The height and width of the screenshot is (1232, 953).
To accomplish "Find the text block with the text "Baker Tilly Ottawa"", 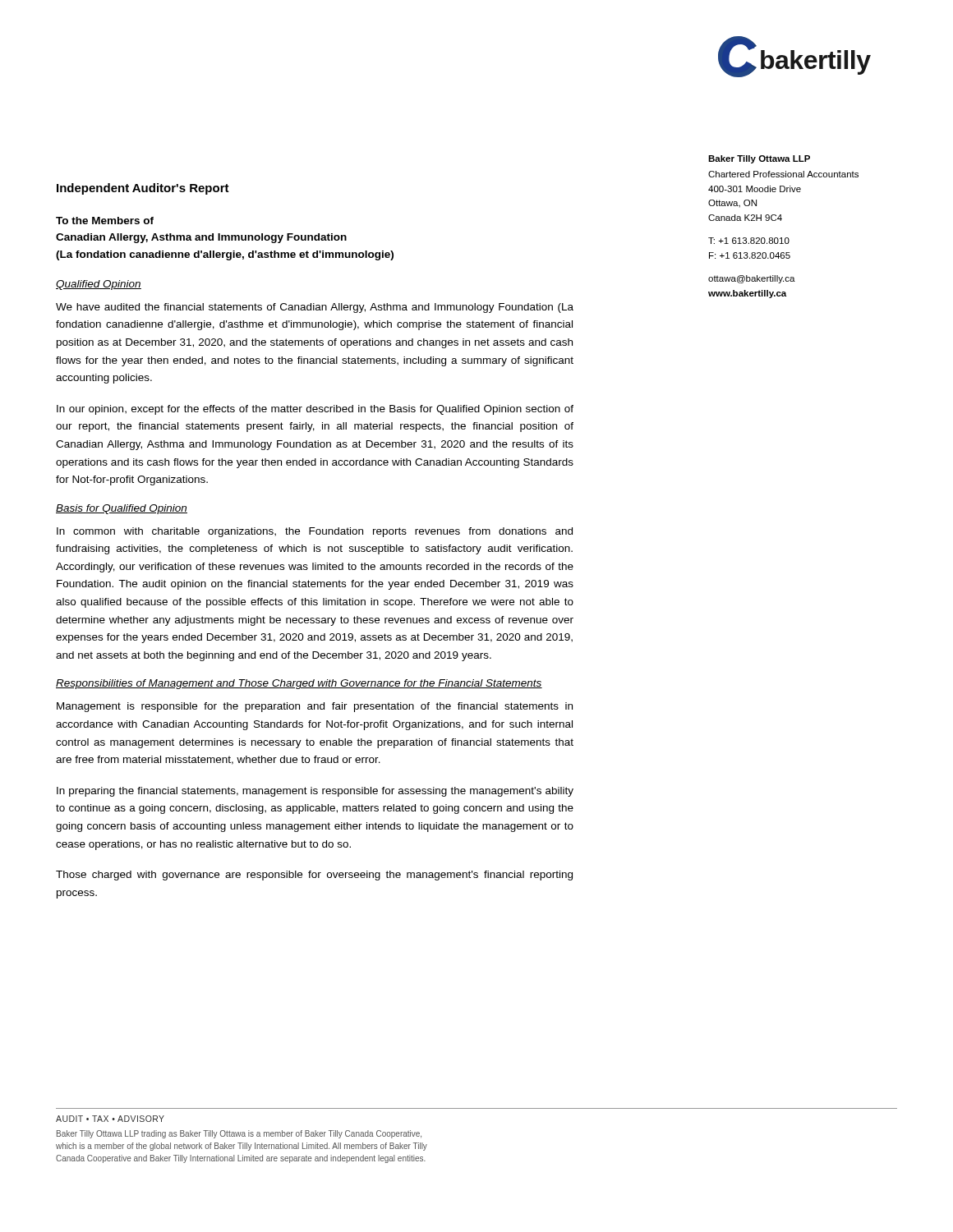I will (759, 159).
